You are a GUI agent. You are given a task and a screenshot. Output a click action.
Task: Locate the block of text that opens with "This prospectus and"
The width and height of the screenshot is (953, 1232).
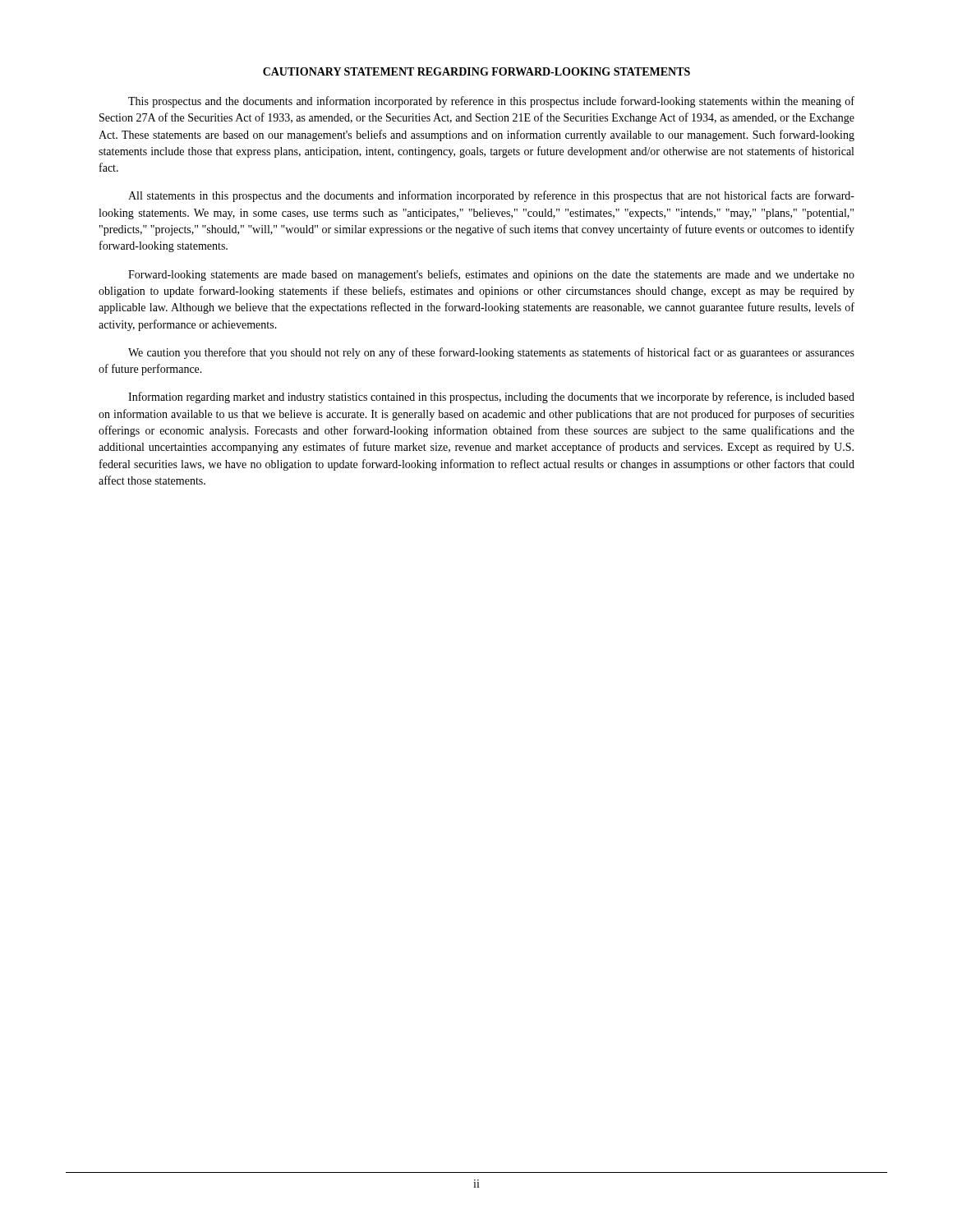click(476, 135)
